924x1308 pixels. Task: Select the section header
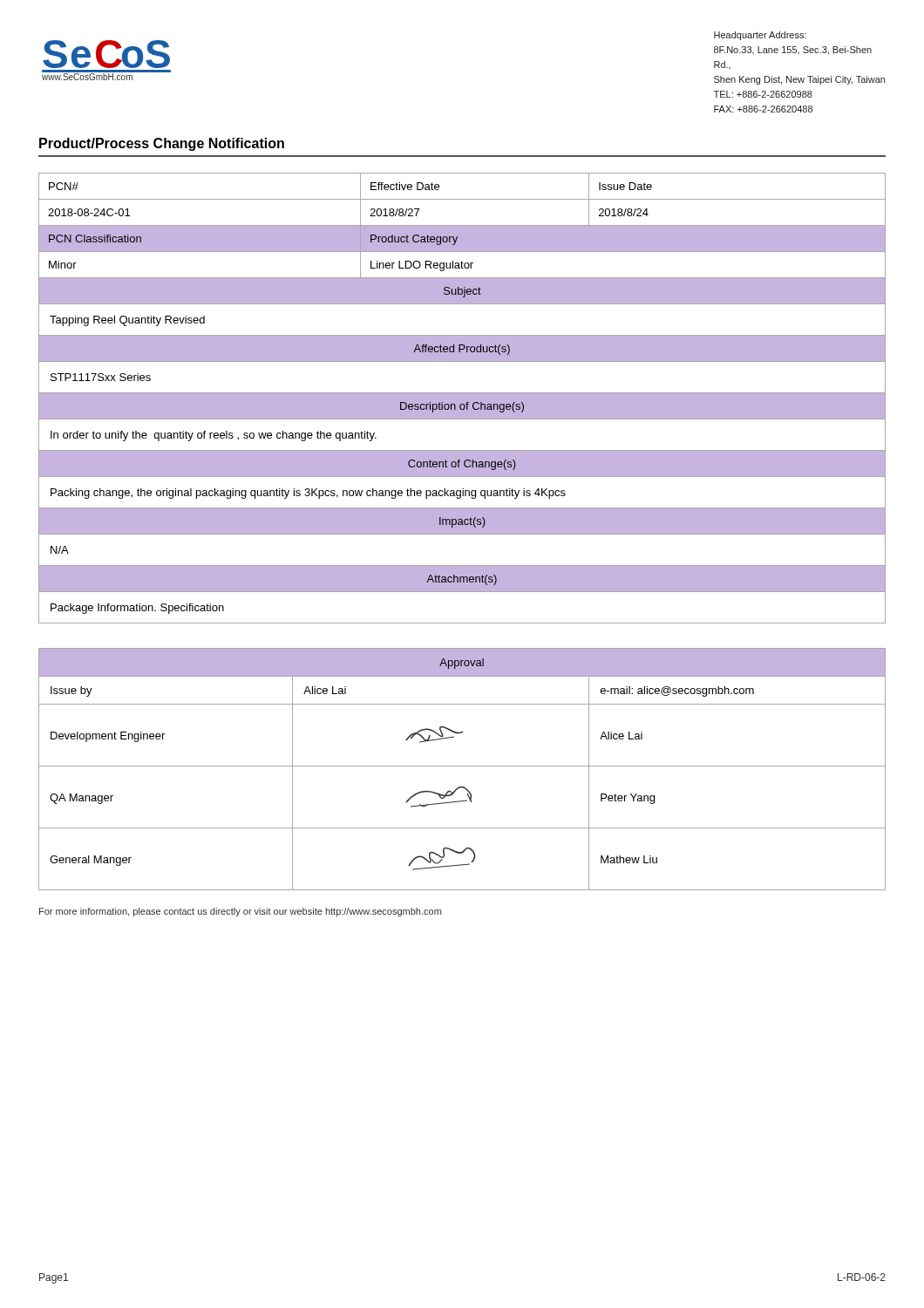[162, 144]
